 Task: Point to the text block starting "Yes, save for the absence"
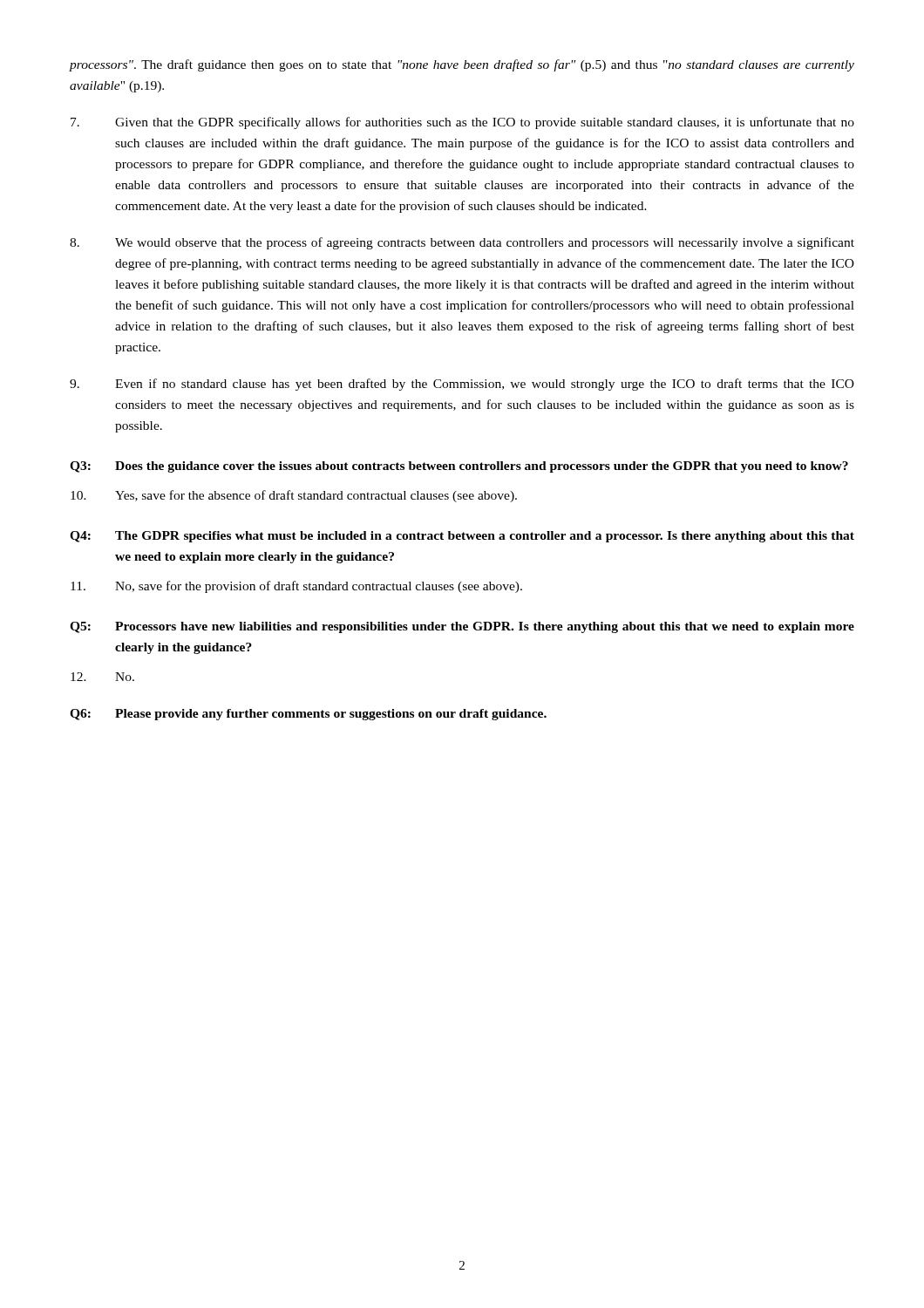(462, 496)
